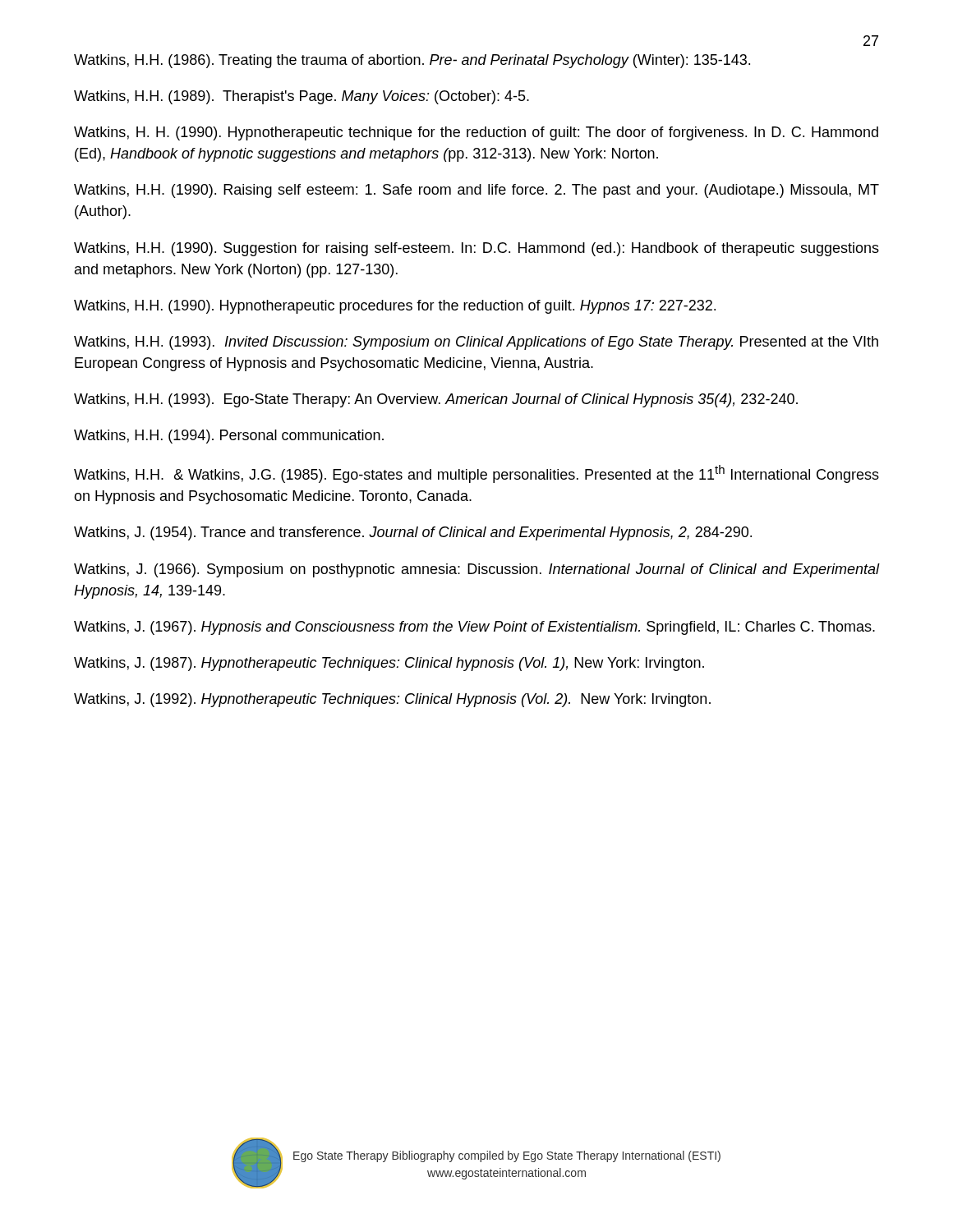Screen dimensions: 1232x953
Task: Find the list item containing "Watkins, J. (1987). Hypnotherapeutic Techniques: Clinical"
Action: (390, 663)
